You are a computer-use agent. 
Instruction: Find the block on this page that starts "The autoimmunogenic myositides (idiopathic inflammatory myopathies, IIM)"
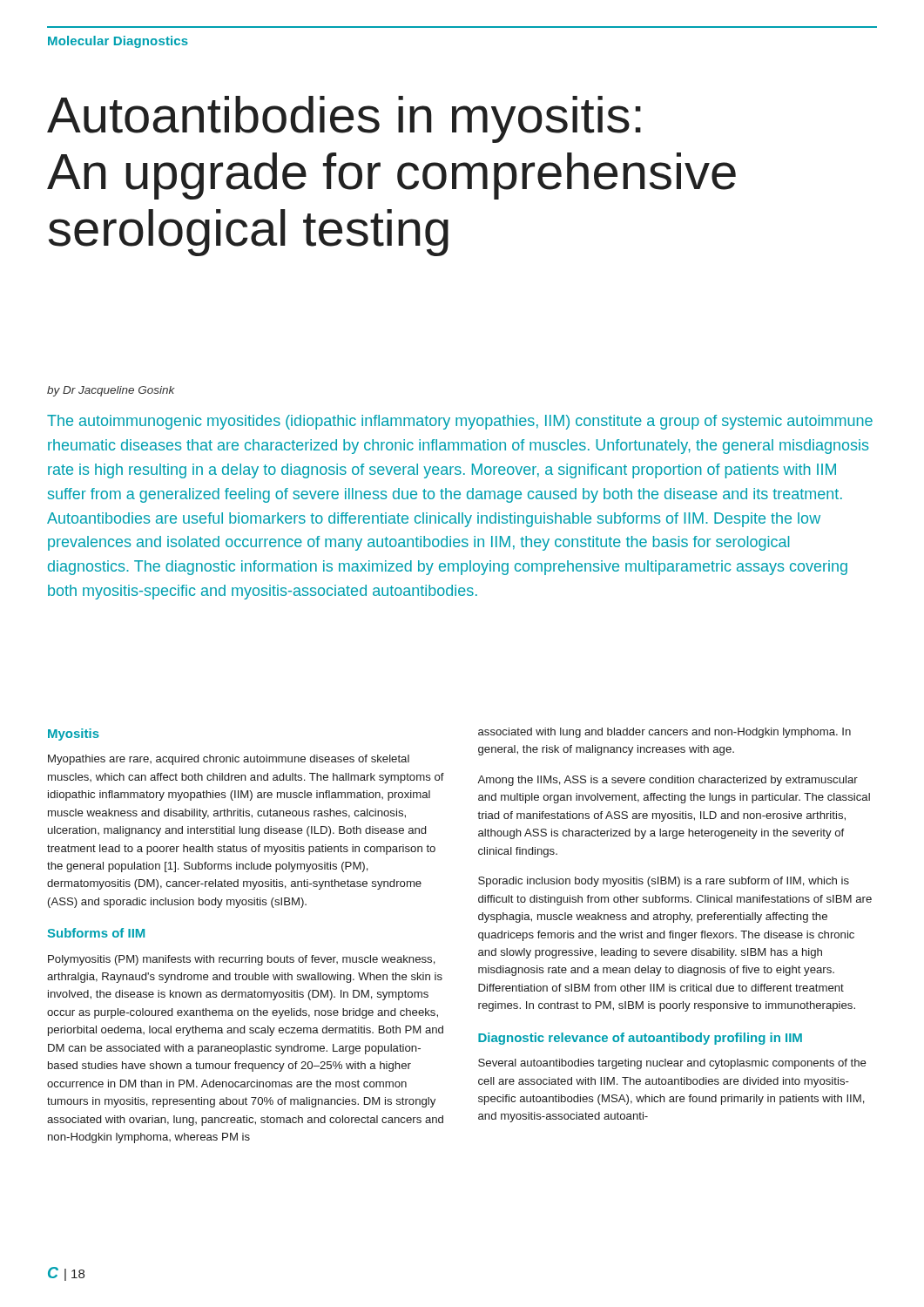click(462, 507)
